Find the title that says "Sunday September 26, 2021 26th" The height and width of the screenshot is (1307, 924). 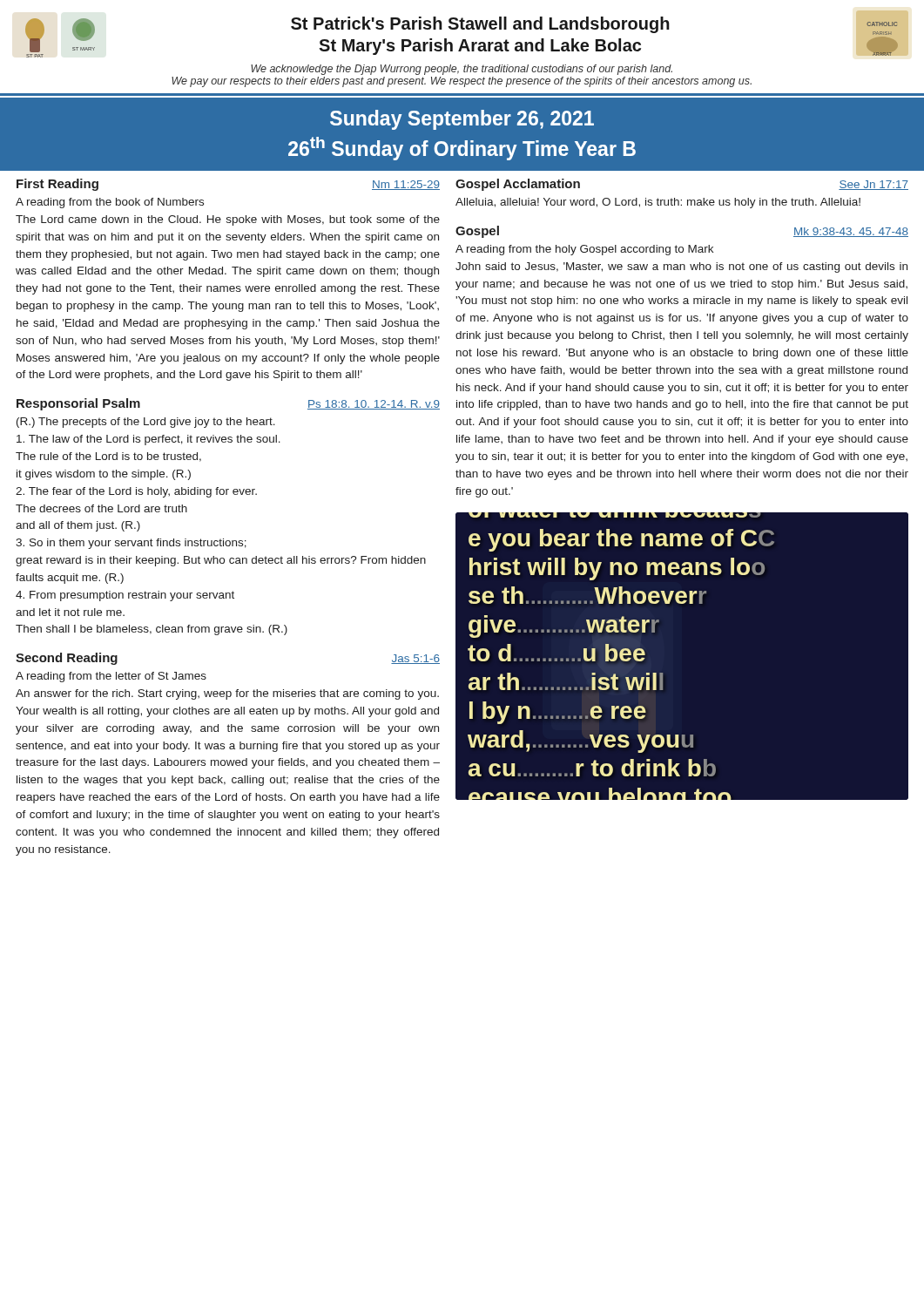click(x=462, y=134)
